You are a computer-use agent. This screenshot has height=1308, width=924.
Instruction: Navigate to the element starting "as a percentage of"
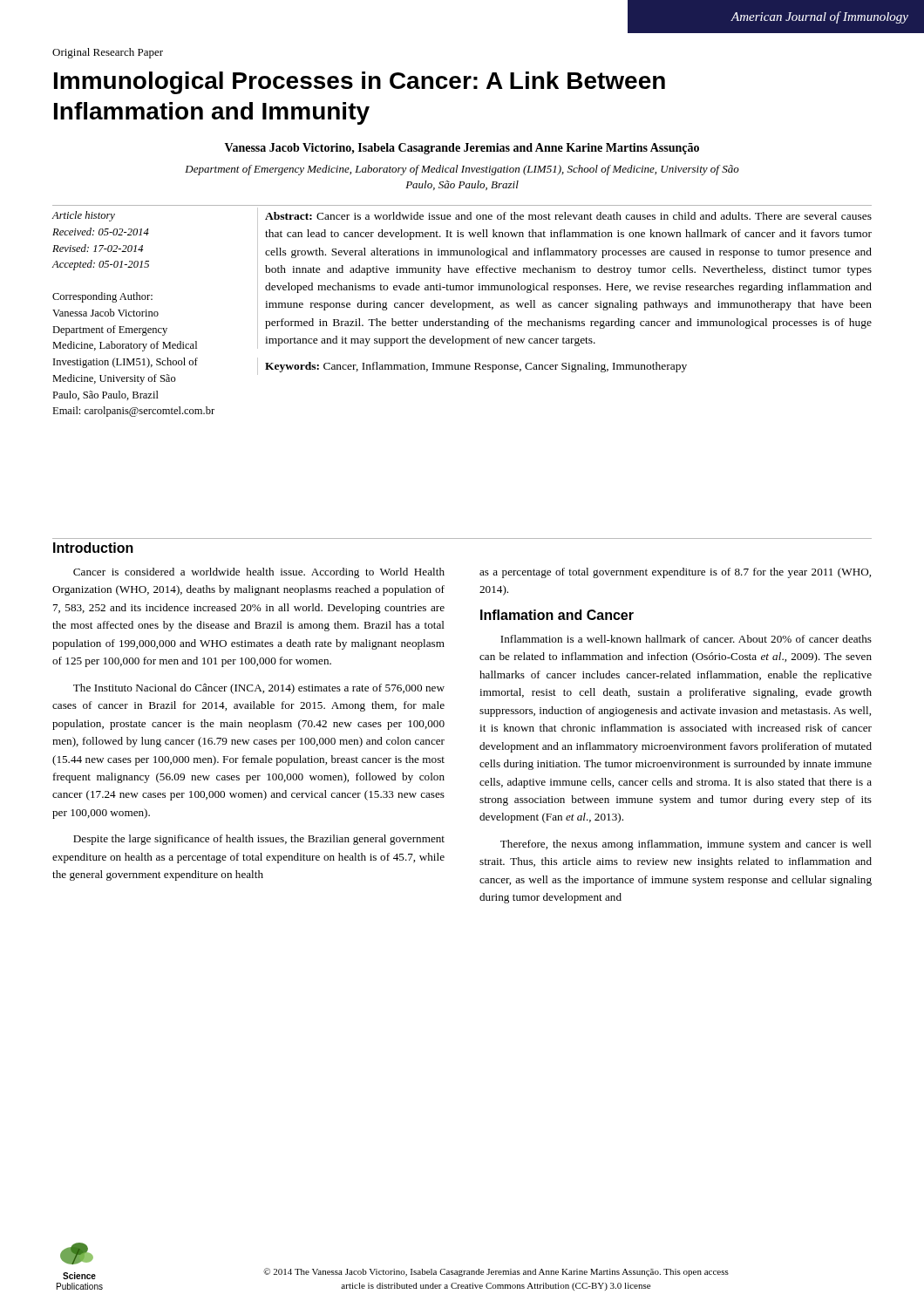(676, 581)
